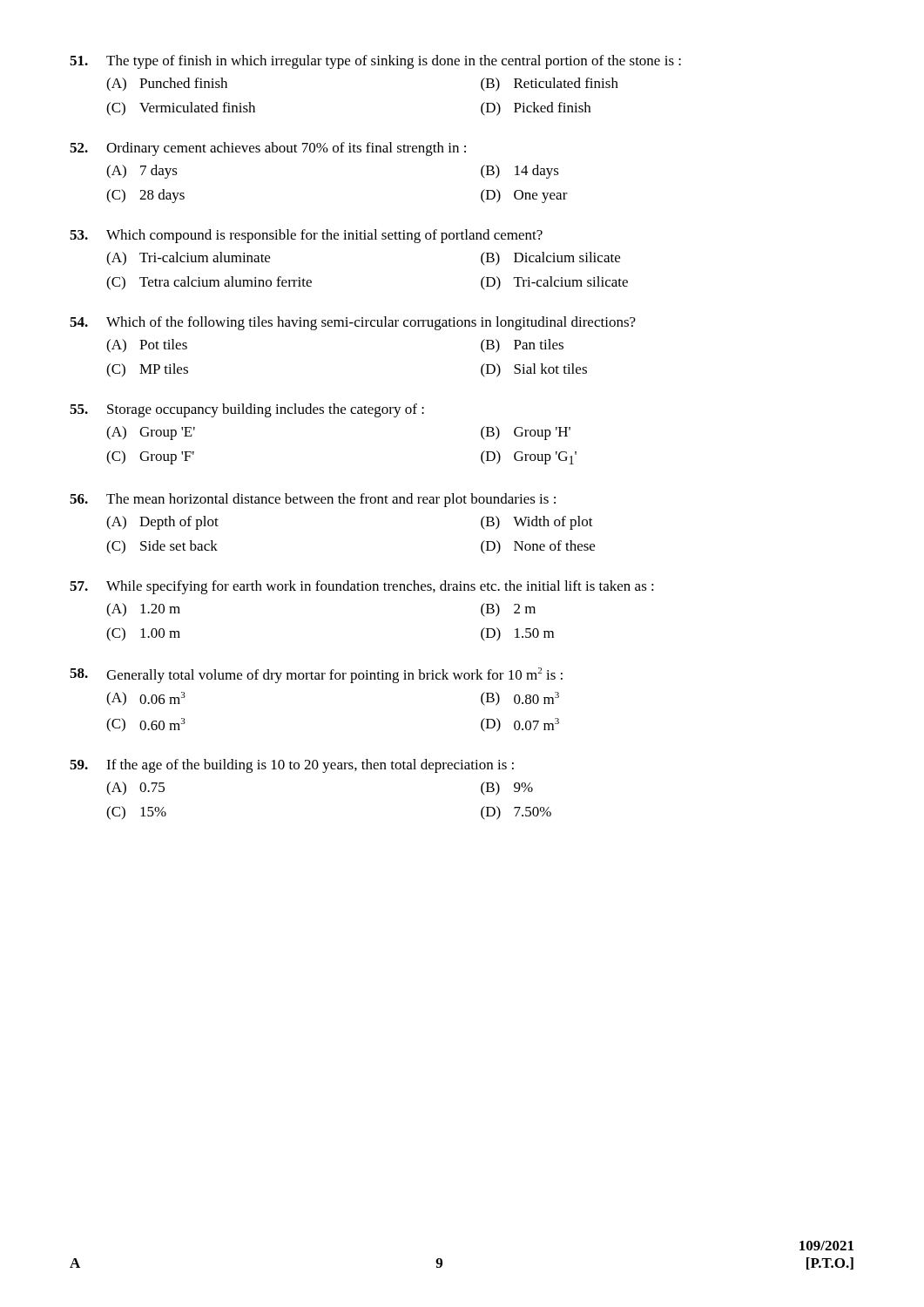924x1307 pixels.
Task: Locate the list item with the text "53. Which compound"
Action: (x=306, y=236)
